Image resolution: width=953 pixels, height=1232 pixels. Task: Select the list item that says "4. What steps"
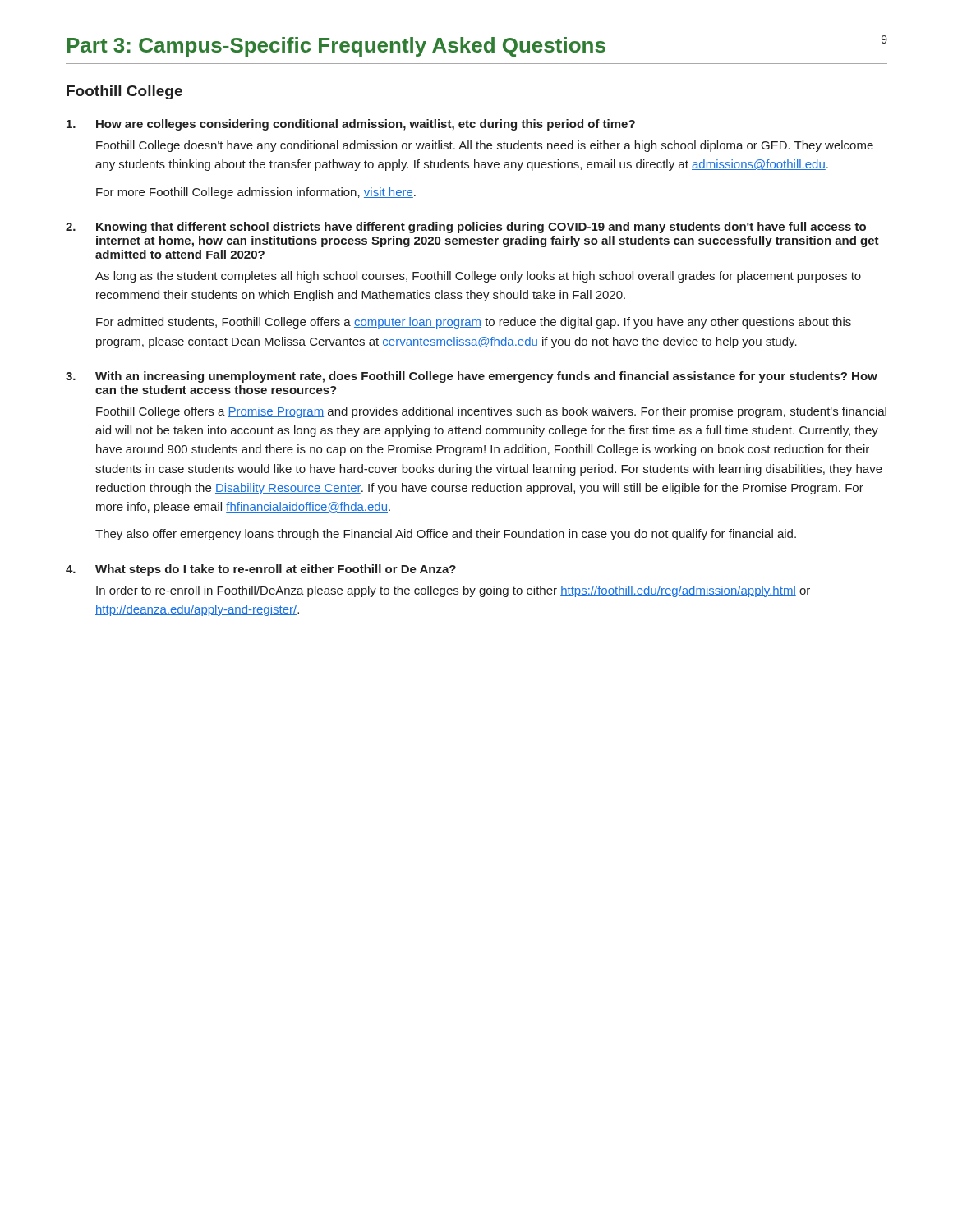(476, 590)
